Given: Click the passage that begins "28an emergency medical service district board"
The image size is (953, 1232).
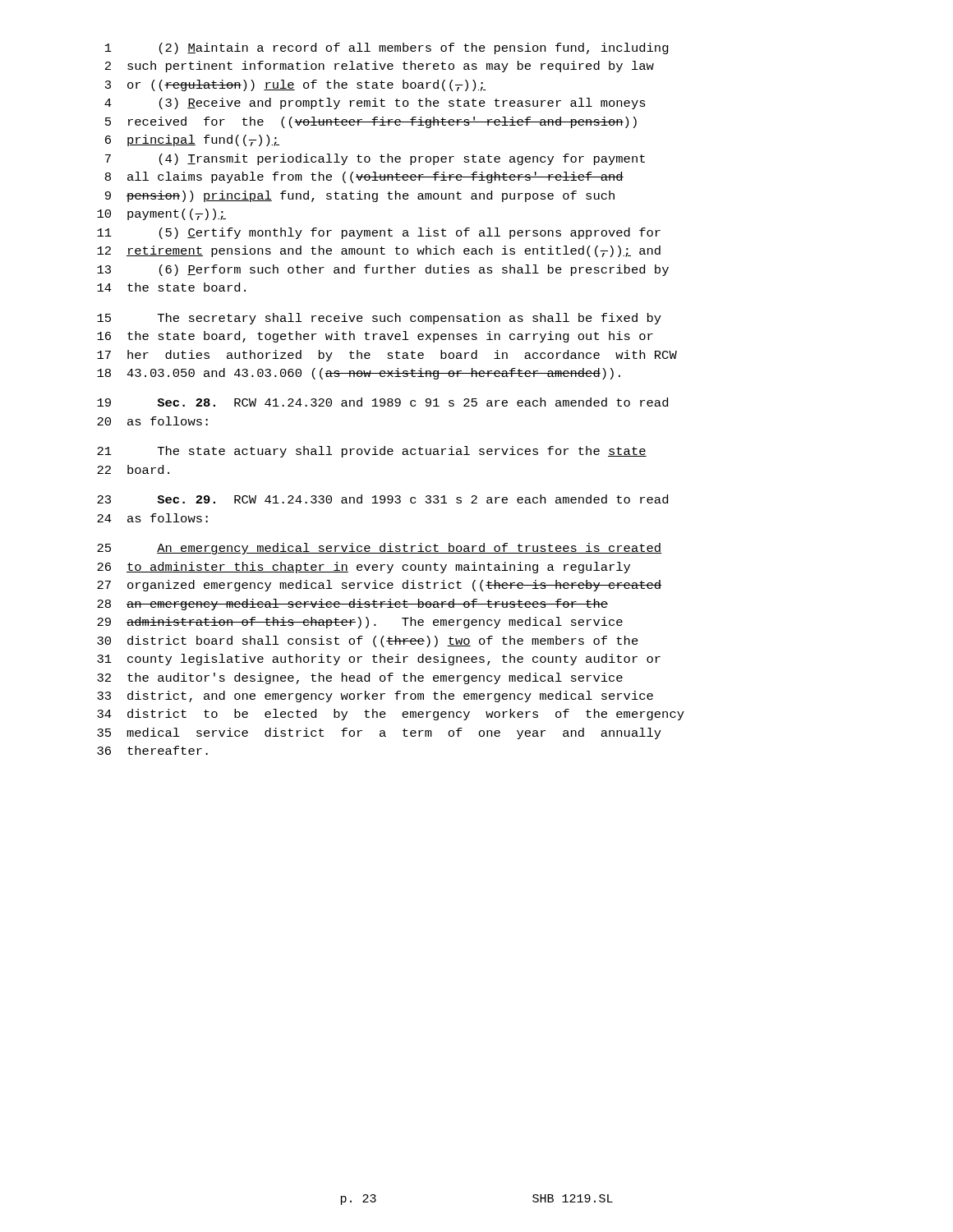Looking at the screenshot, I should point(485,604).
